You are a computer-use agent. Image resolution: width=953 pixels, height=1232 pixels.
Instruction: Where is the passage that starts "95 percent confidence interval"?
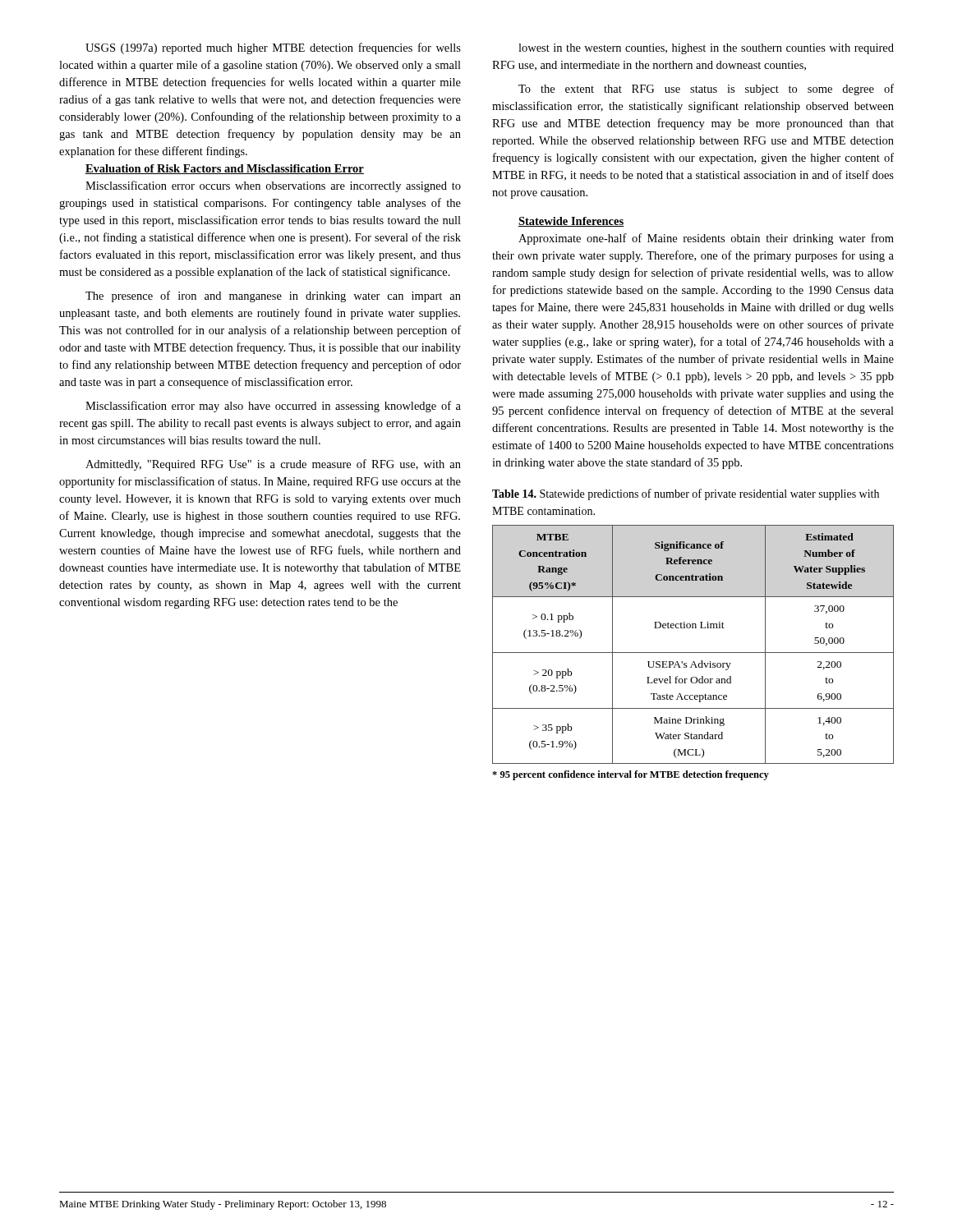(x=630, y=775)
